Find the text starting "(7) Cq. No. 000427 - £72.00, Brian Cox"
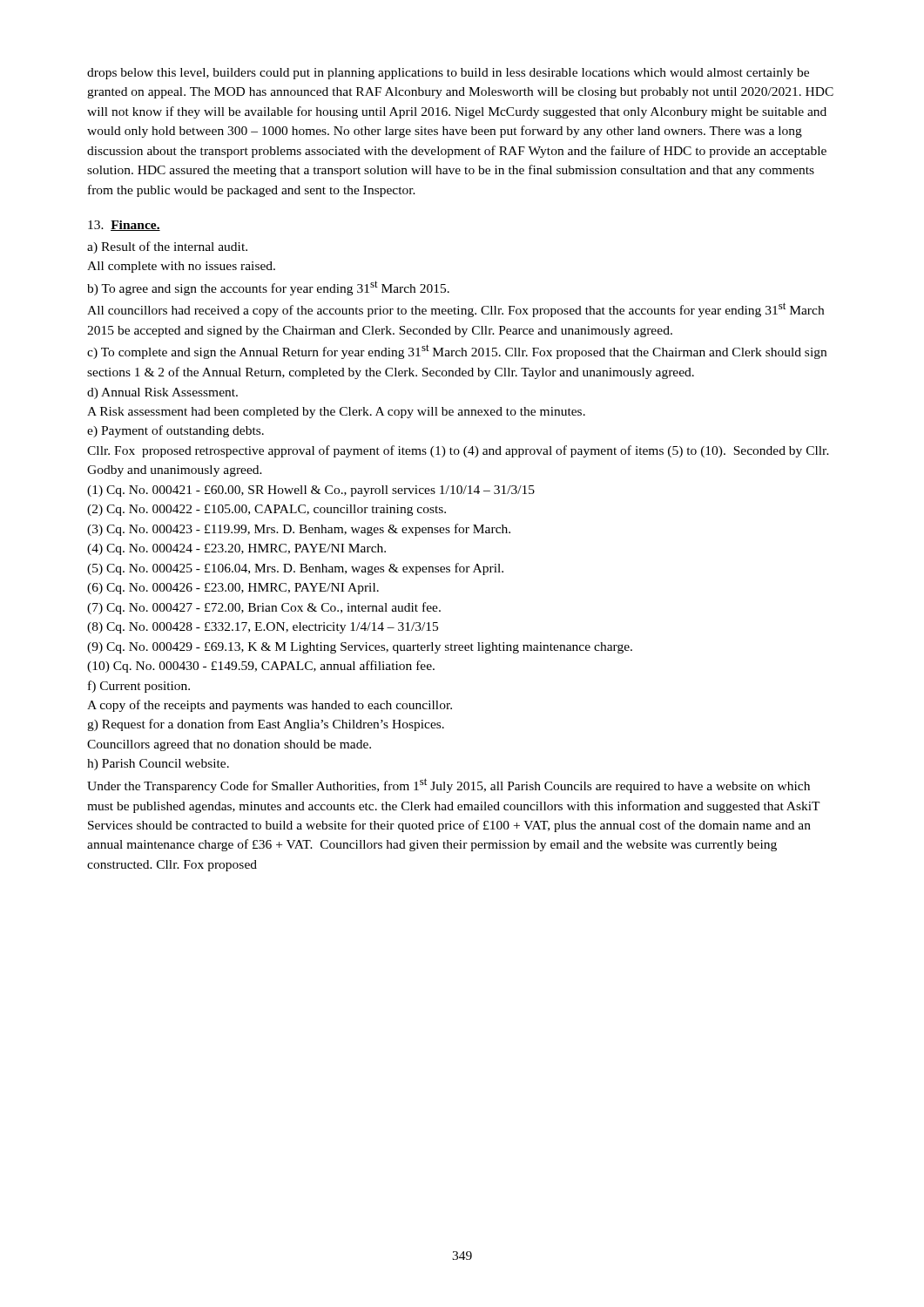The width and height of the screenshot is (924, 1307). click(x=264, y=608)
